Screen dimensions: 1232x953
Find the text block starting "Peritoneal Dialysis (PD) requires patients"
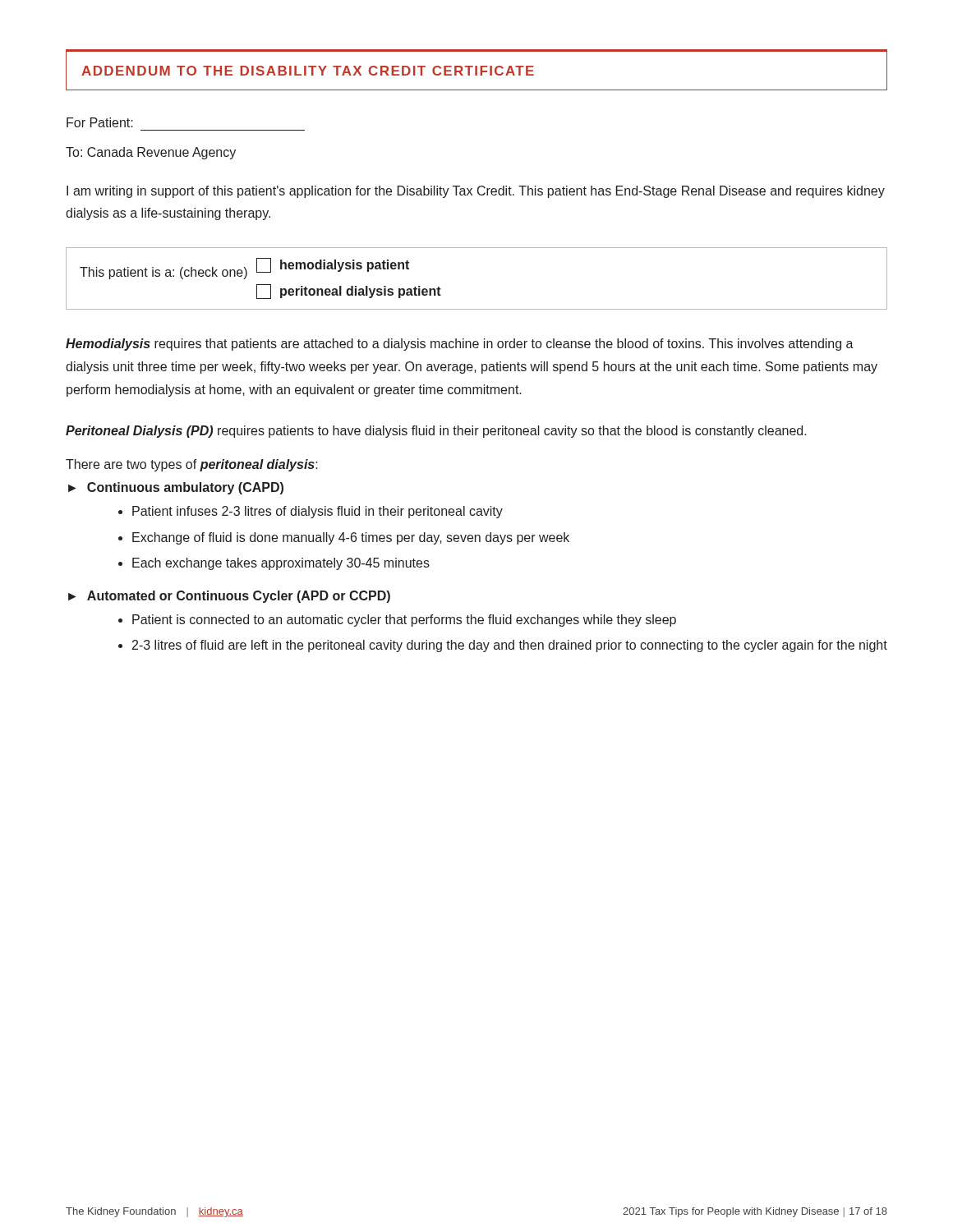[x=437, y=431]
